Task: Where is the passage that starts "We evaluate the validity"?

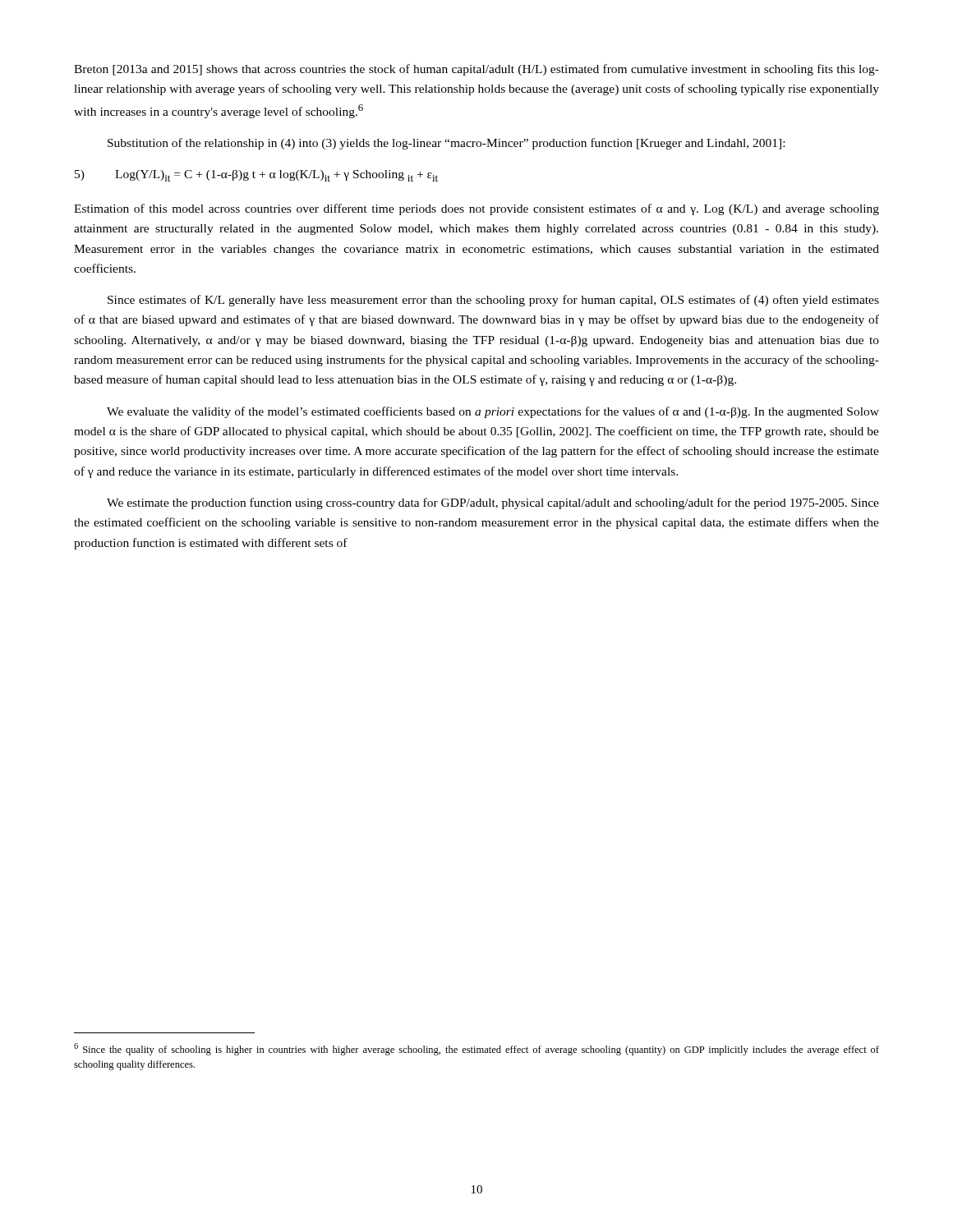Action: (x=476, y=441)
